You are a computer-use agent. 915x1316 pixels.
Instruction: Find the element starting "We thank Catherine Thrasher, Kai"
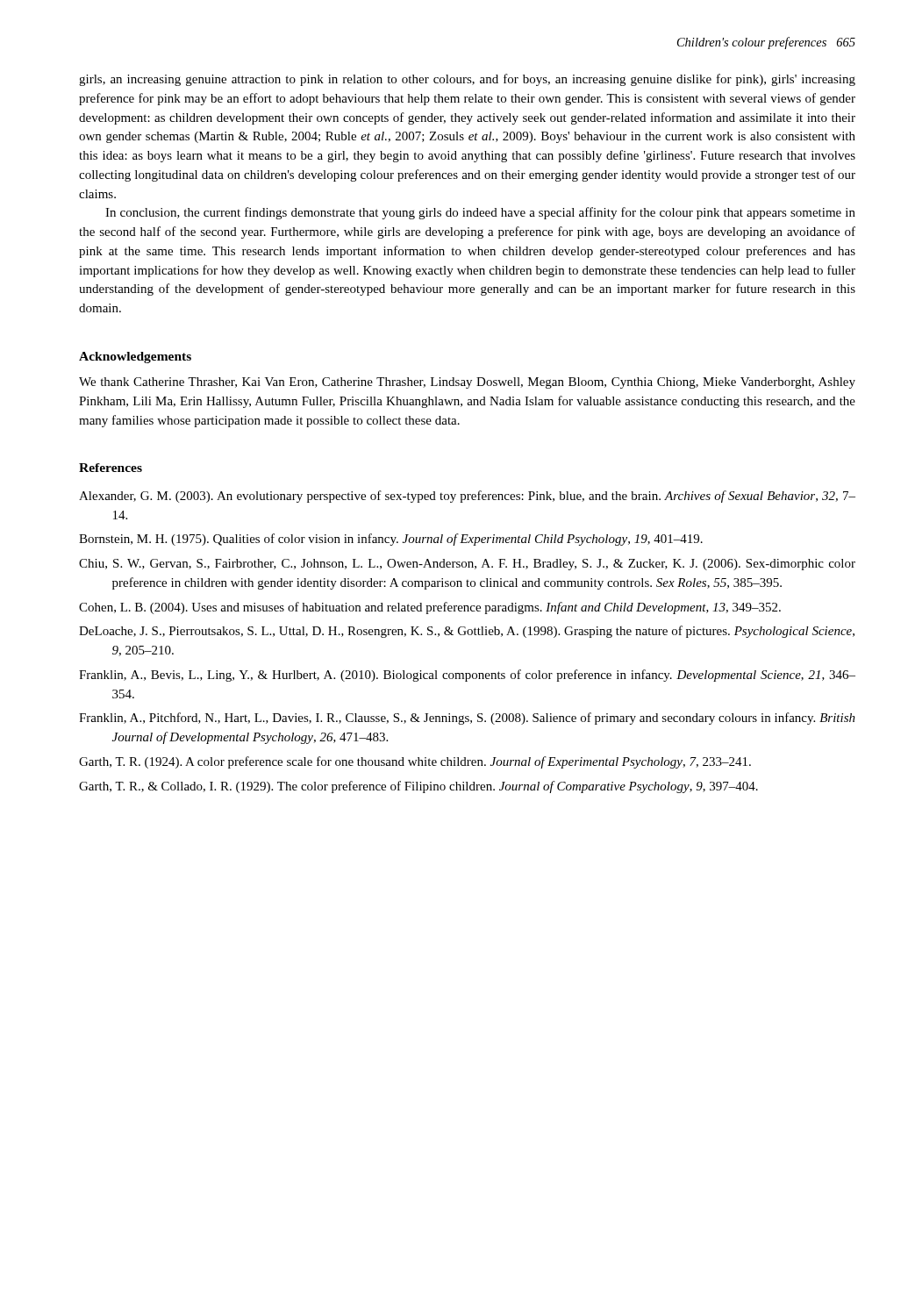click(x=467, y=402)
